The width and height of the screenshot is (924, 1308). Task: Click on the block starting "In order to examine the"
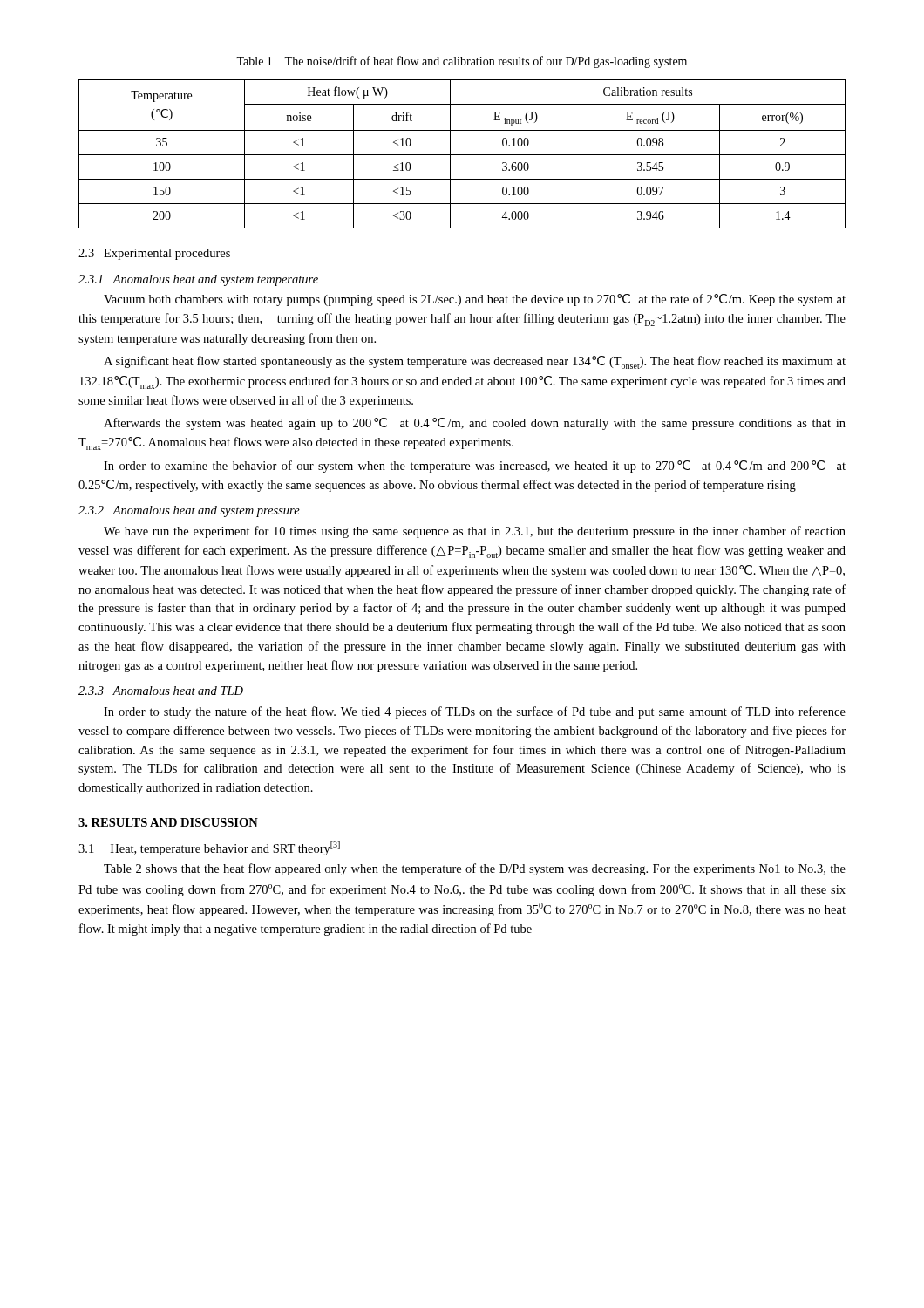pos(462,475)
